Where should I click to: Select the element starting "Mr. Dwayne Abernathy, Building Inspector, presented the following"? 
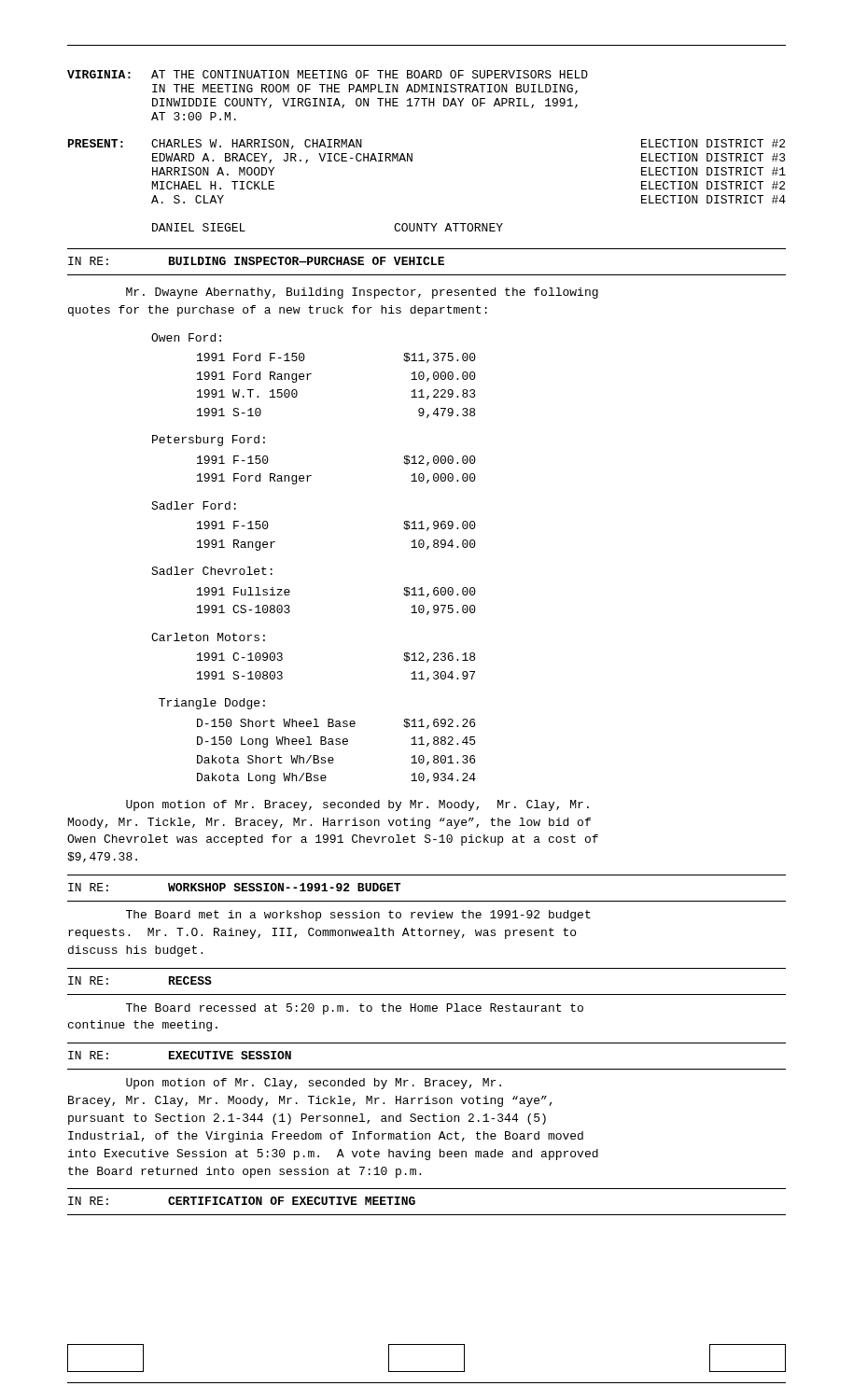[x=333, y=301]
